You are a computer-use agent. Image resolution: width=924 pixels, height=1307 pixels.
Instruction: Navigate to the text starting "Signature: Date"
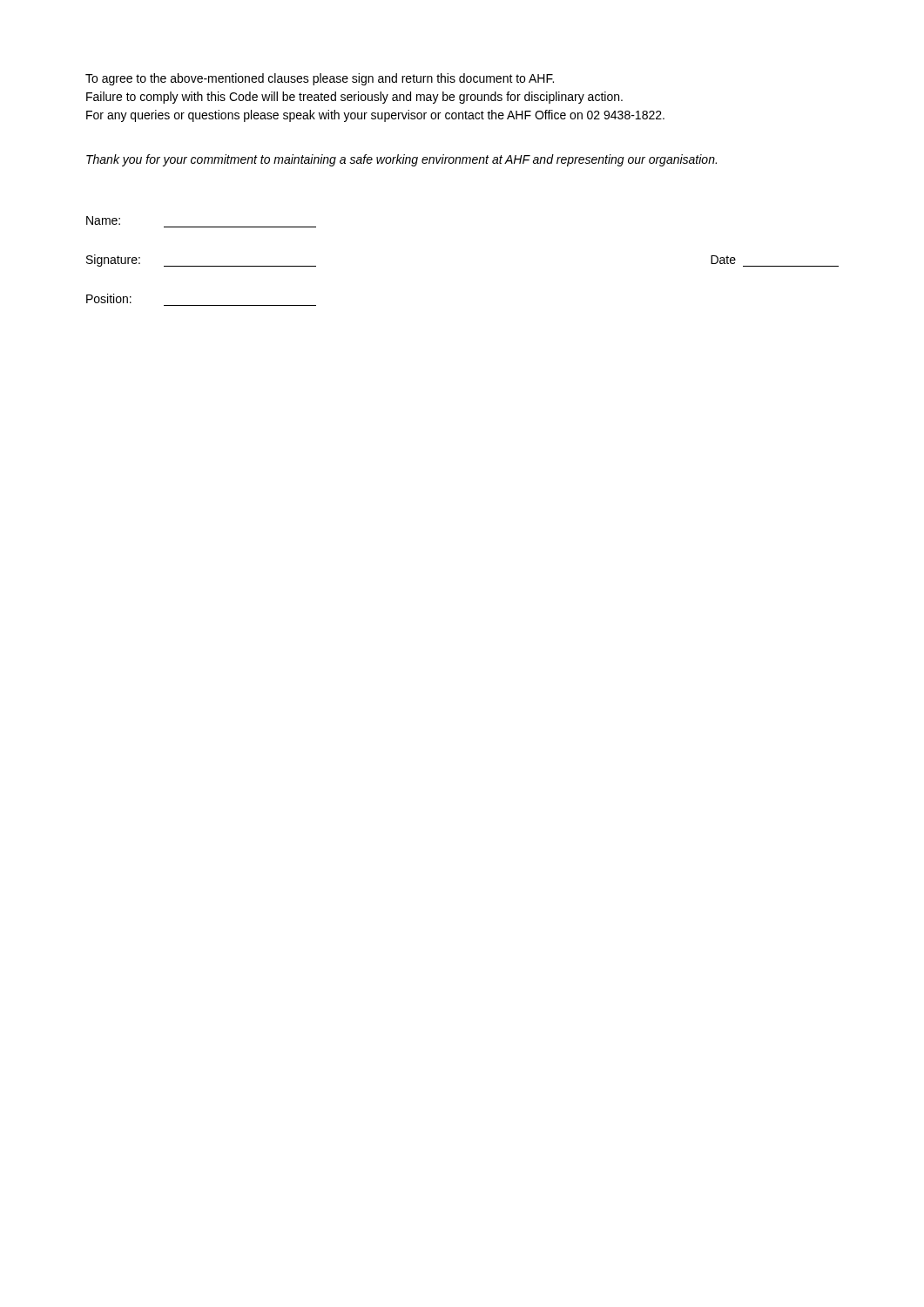click(118, 260)
